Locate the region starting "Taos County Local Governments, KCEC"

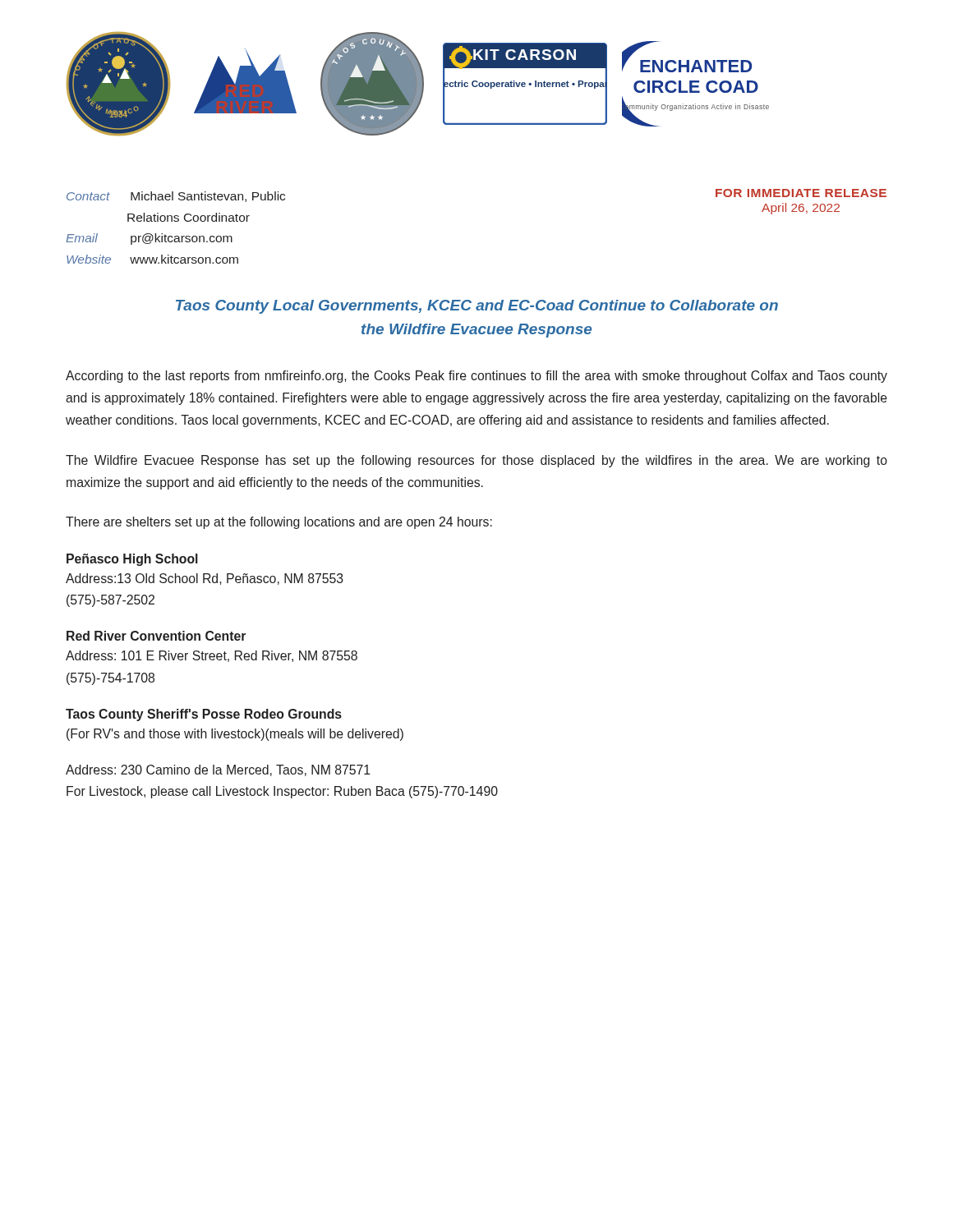click(476, 317)
